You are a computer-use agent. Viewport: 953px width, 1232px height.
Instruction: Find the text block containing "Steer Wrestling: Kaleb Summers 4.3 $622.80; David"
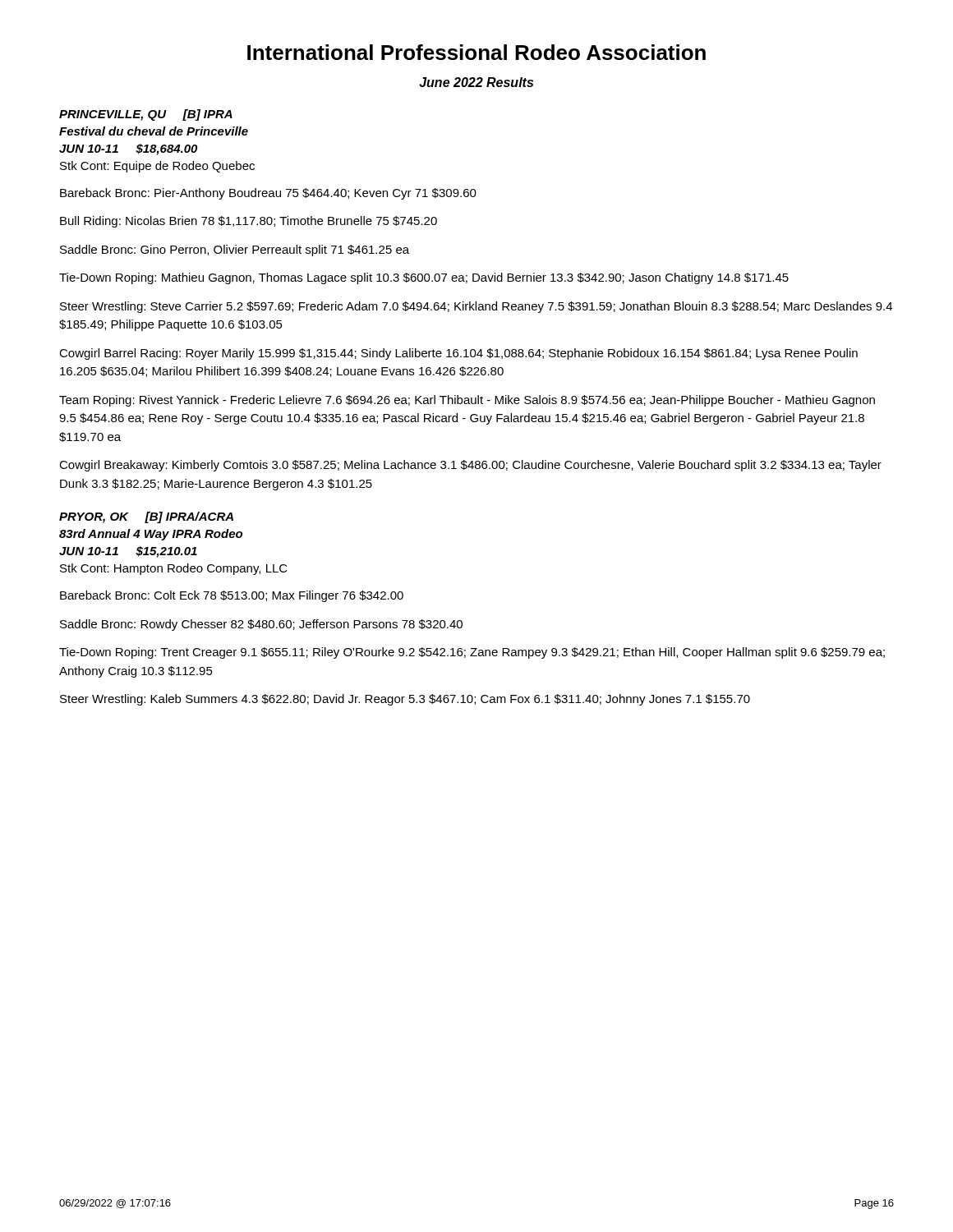pyautogui.click(x=405, y=699)
